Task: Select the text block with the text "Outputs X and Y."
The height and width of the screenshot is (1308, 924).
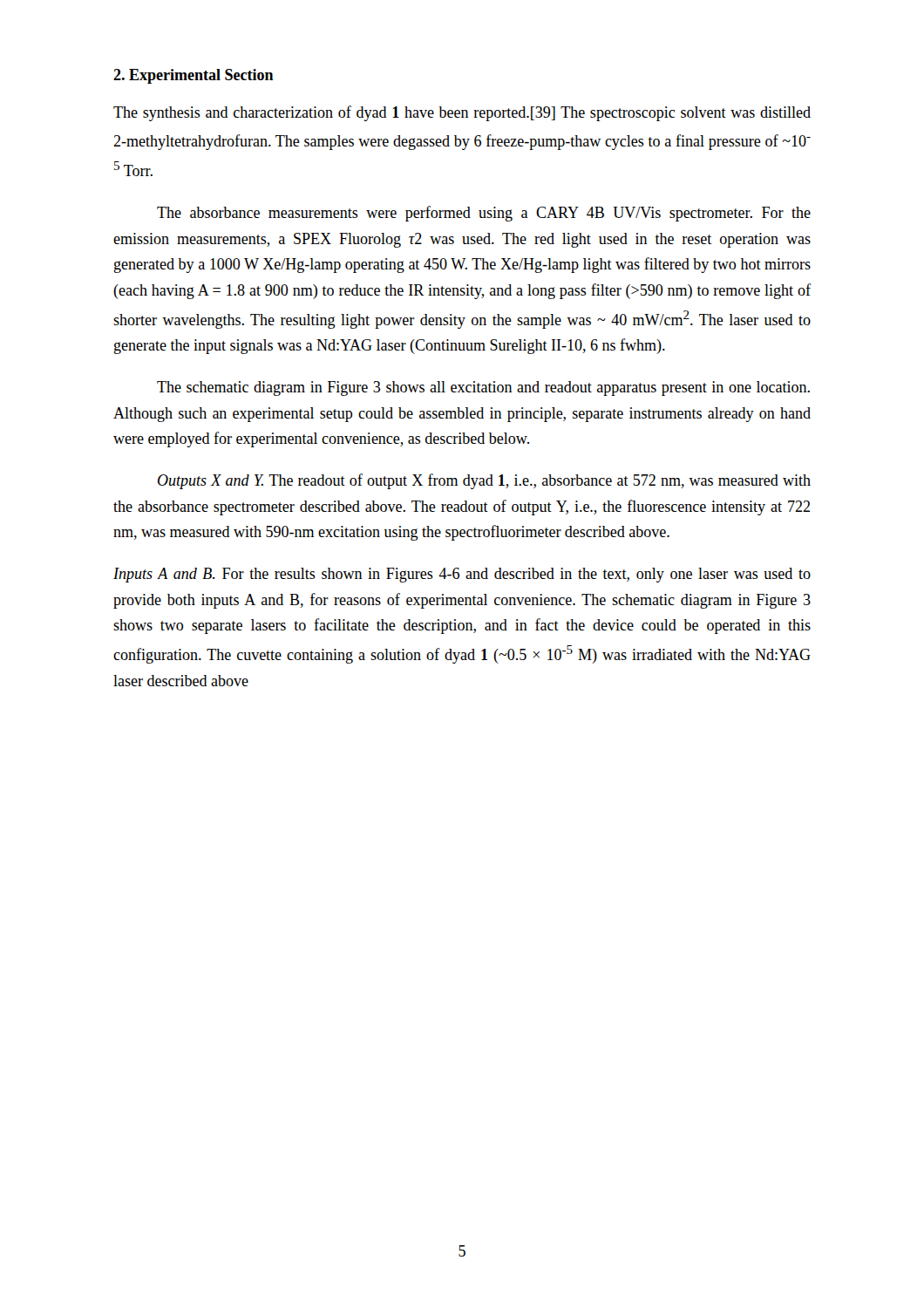Action: tap(462, 506)
